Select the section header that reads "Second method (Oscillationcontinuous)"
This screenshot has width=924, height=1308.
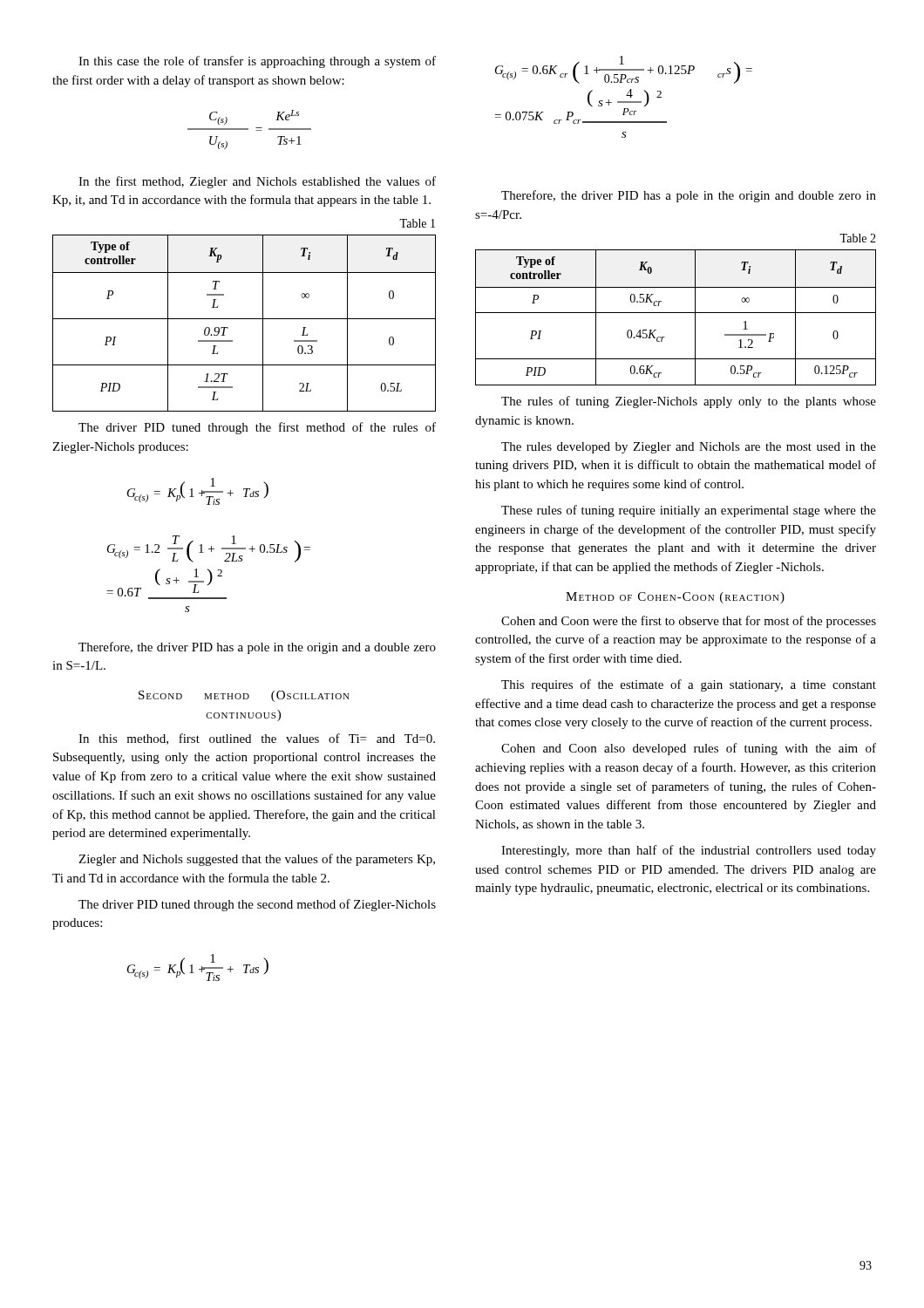point(244,705)
